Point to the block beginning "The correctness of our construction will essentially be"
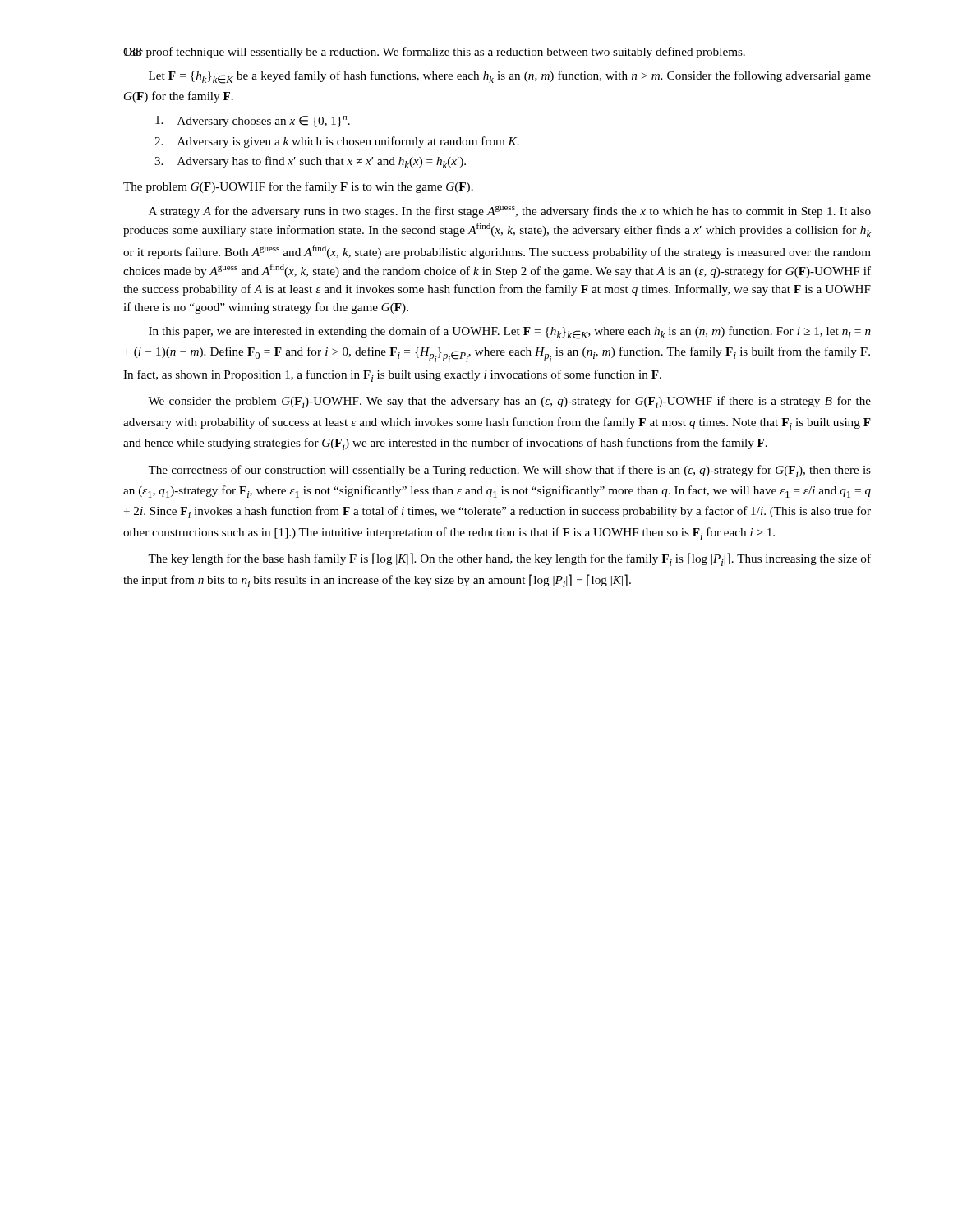The image size is (953, 1232). tap(497, 502)
